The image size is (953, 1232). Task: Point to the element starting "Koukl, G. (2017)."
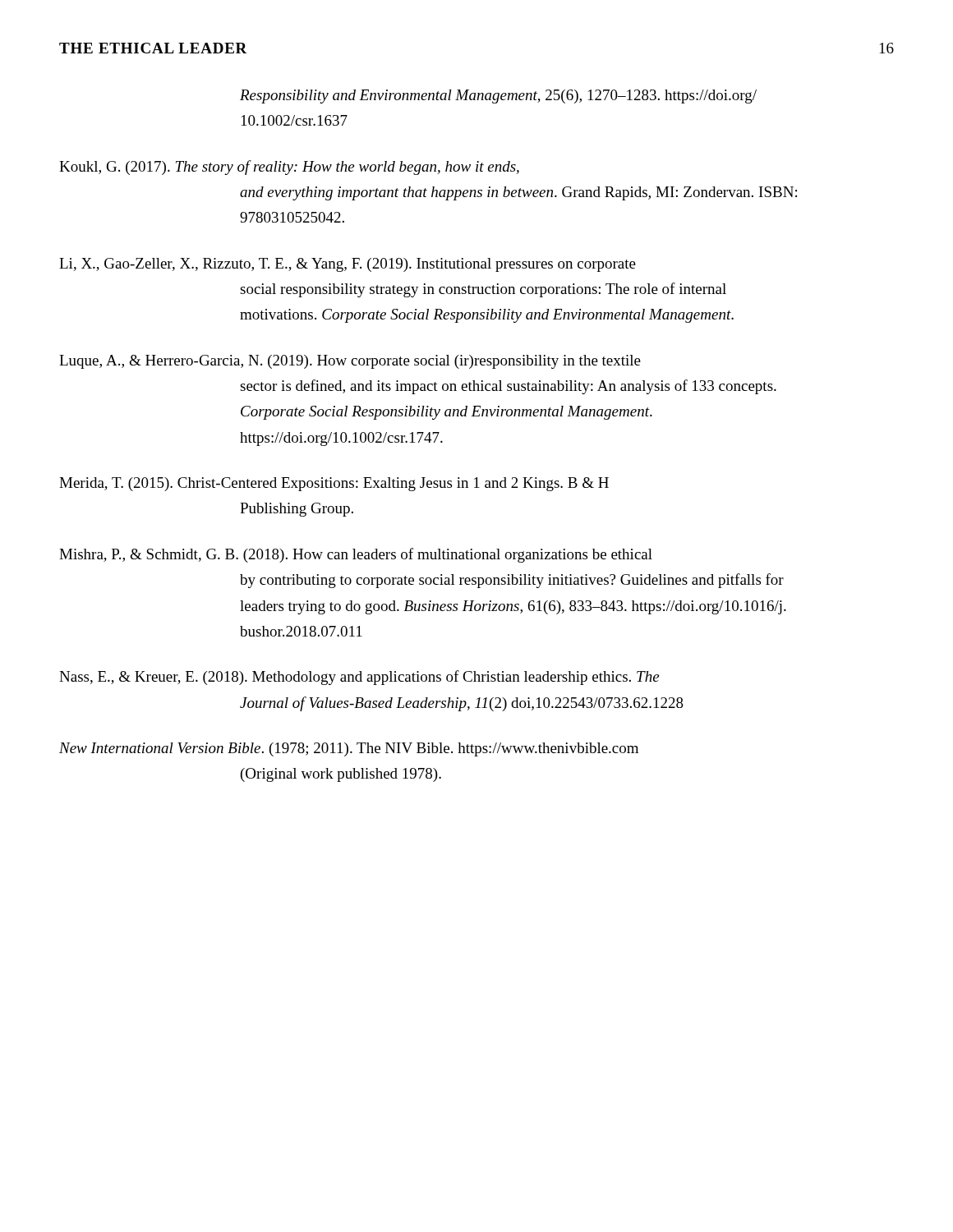(x=476, y=192)
